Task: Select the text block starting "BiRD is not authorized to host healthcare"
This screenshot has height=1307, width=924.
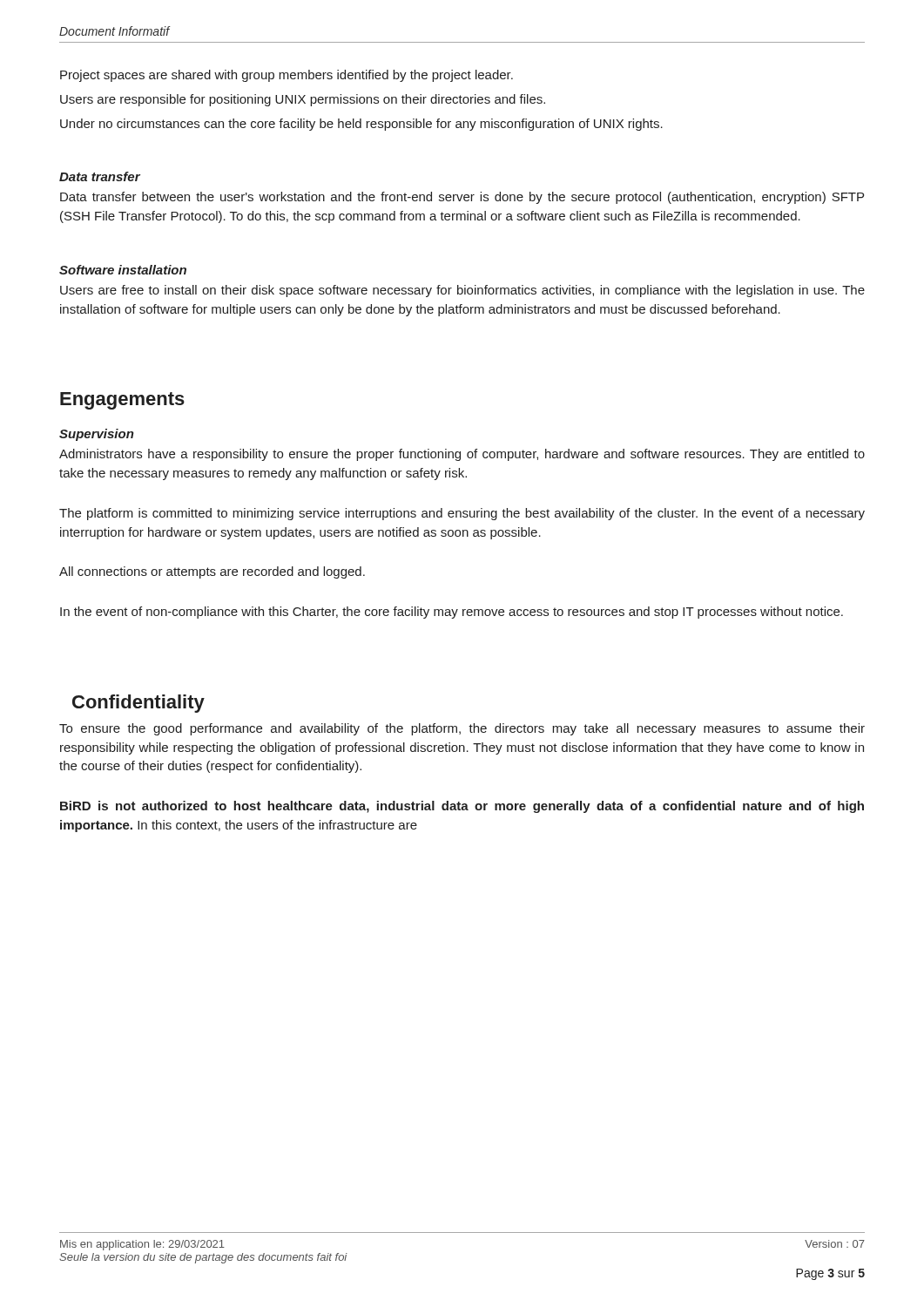Action: pyautogui.click(x=462, y=815)
